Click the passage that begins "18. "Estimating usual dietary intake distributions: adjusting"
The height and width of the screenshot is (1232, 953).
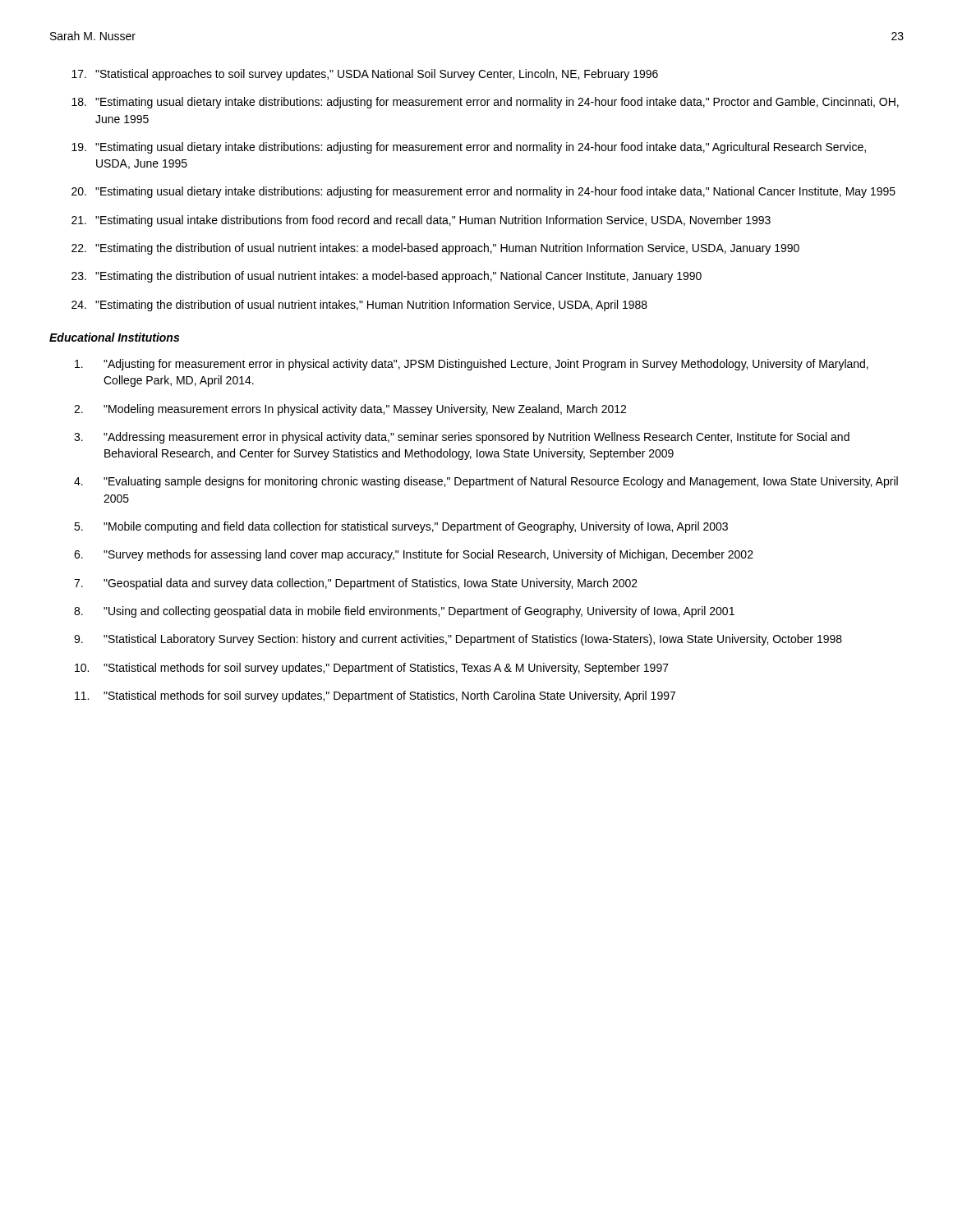click(x=476, y=111)
